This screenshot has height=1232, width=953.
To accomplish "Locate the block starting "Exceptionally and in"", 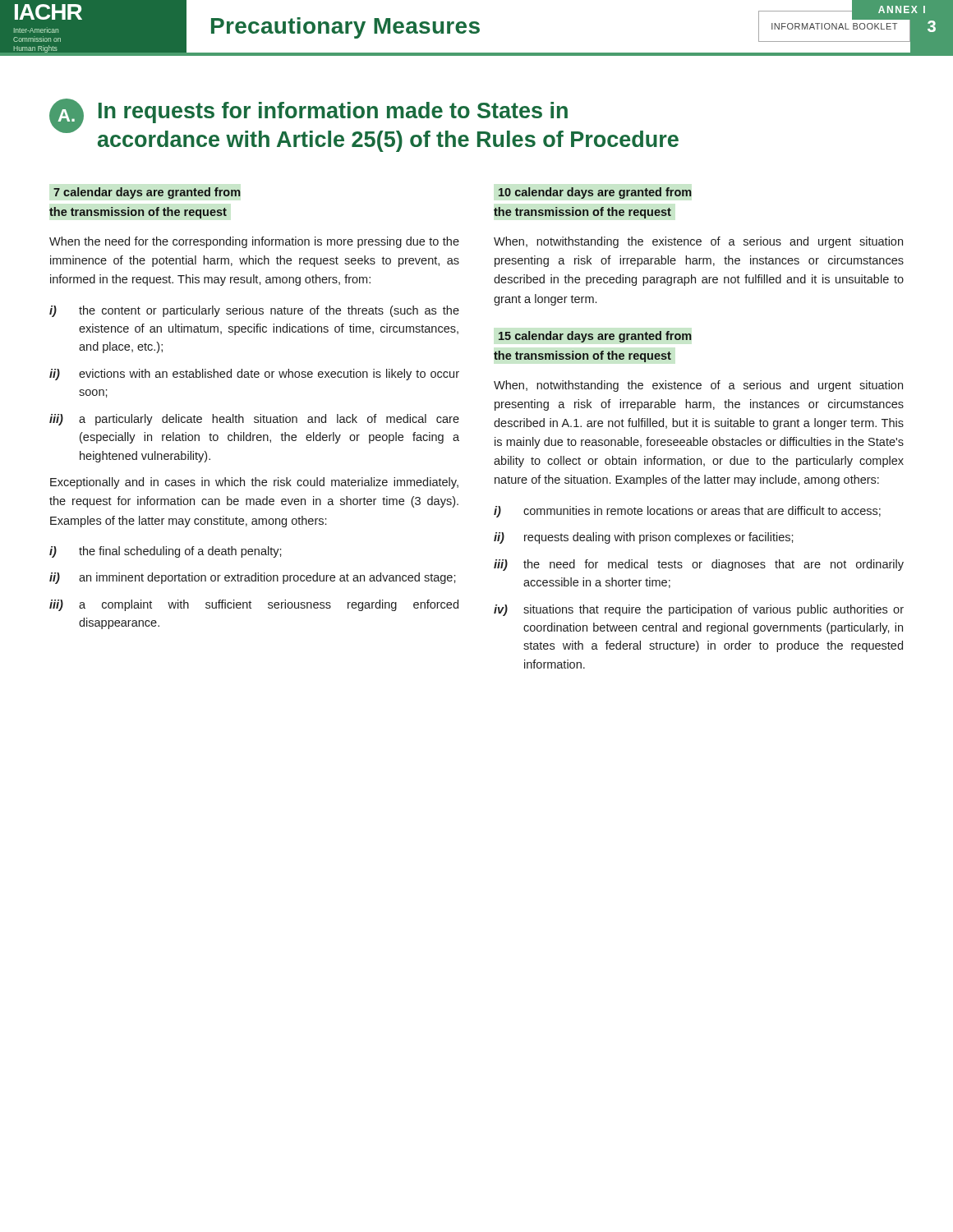I will click(x=254, y=501).
